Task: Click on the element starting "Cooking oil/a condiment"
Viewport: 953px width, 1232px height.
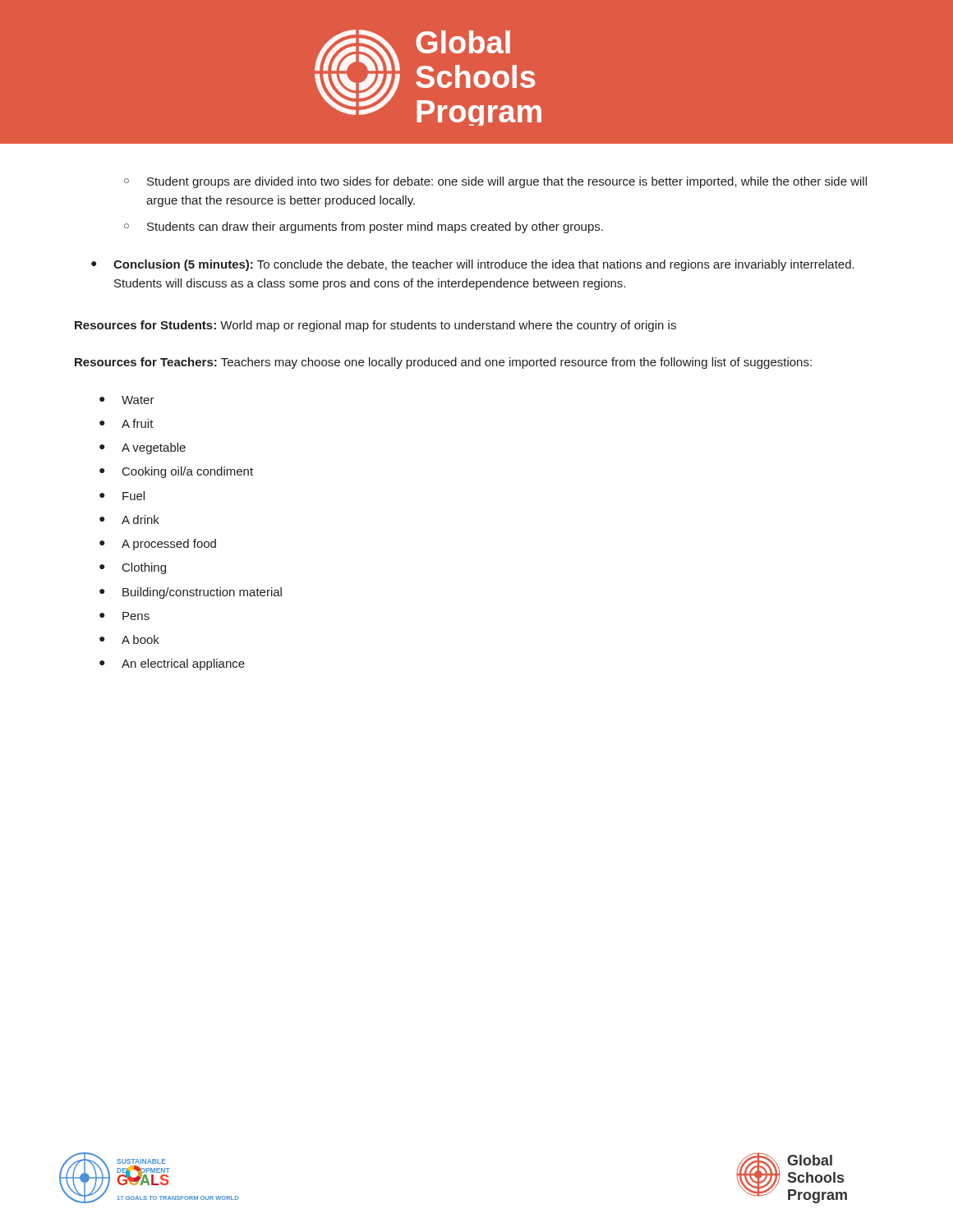Action: click(187, 471)
